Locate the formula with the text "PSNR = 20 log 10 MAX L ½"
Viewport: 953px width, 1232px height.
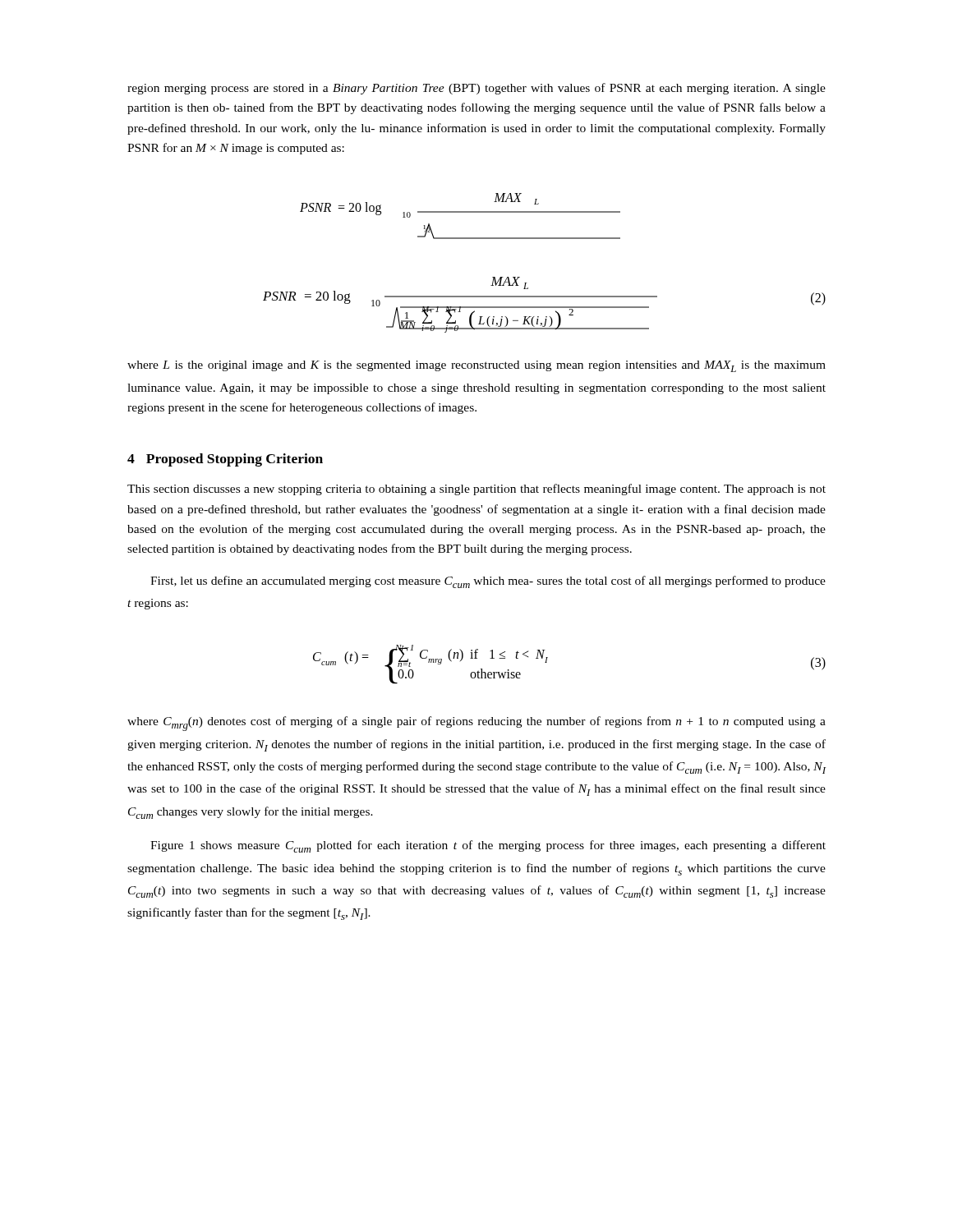tap(476, 210)
